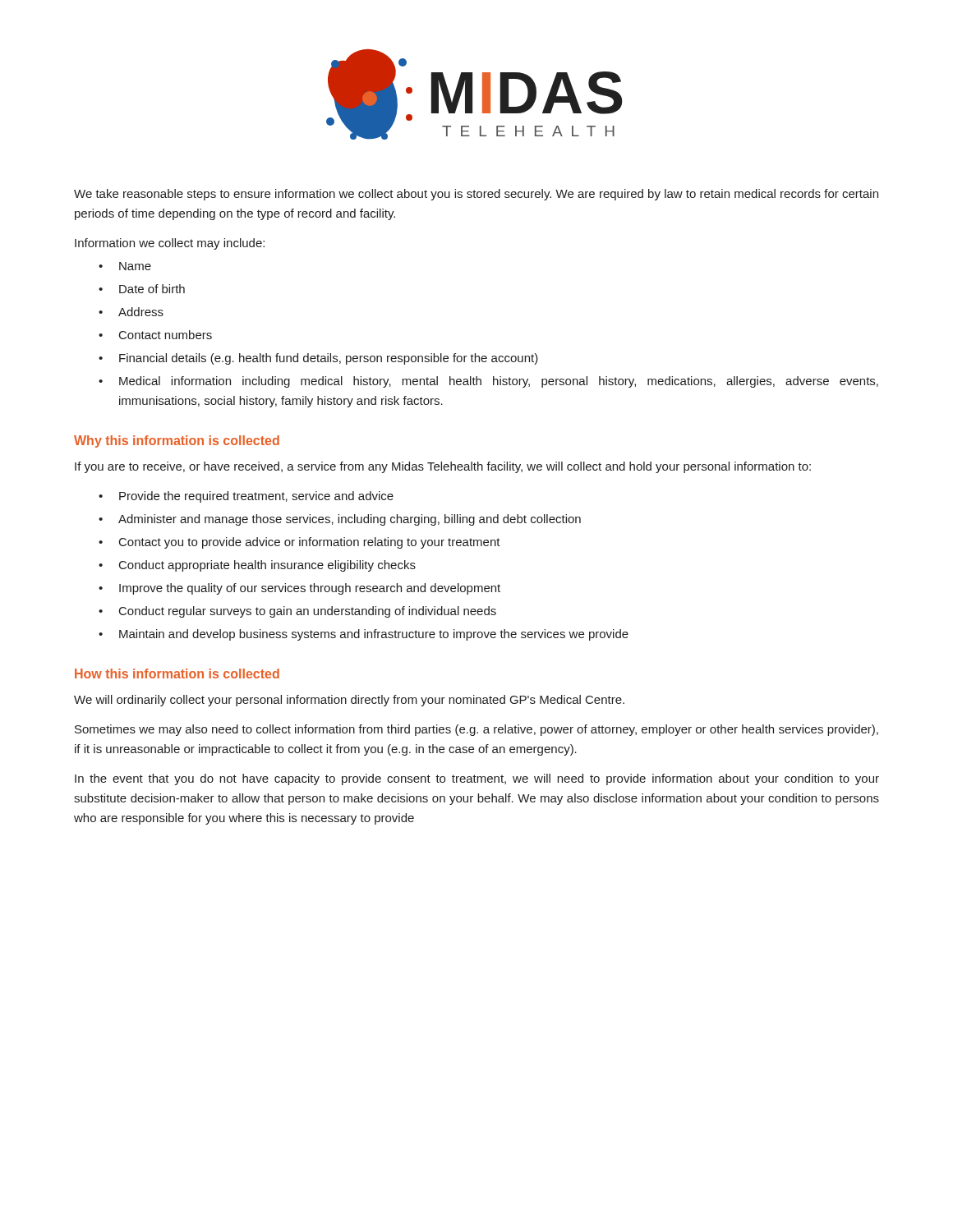Select the text block with the text "In the event that"
This screenshot has height=1232, width=953.
(476, 798)
